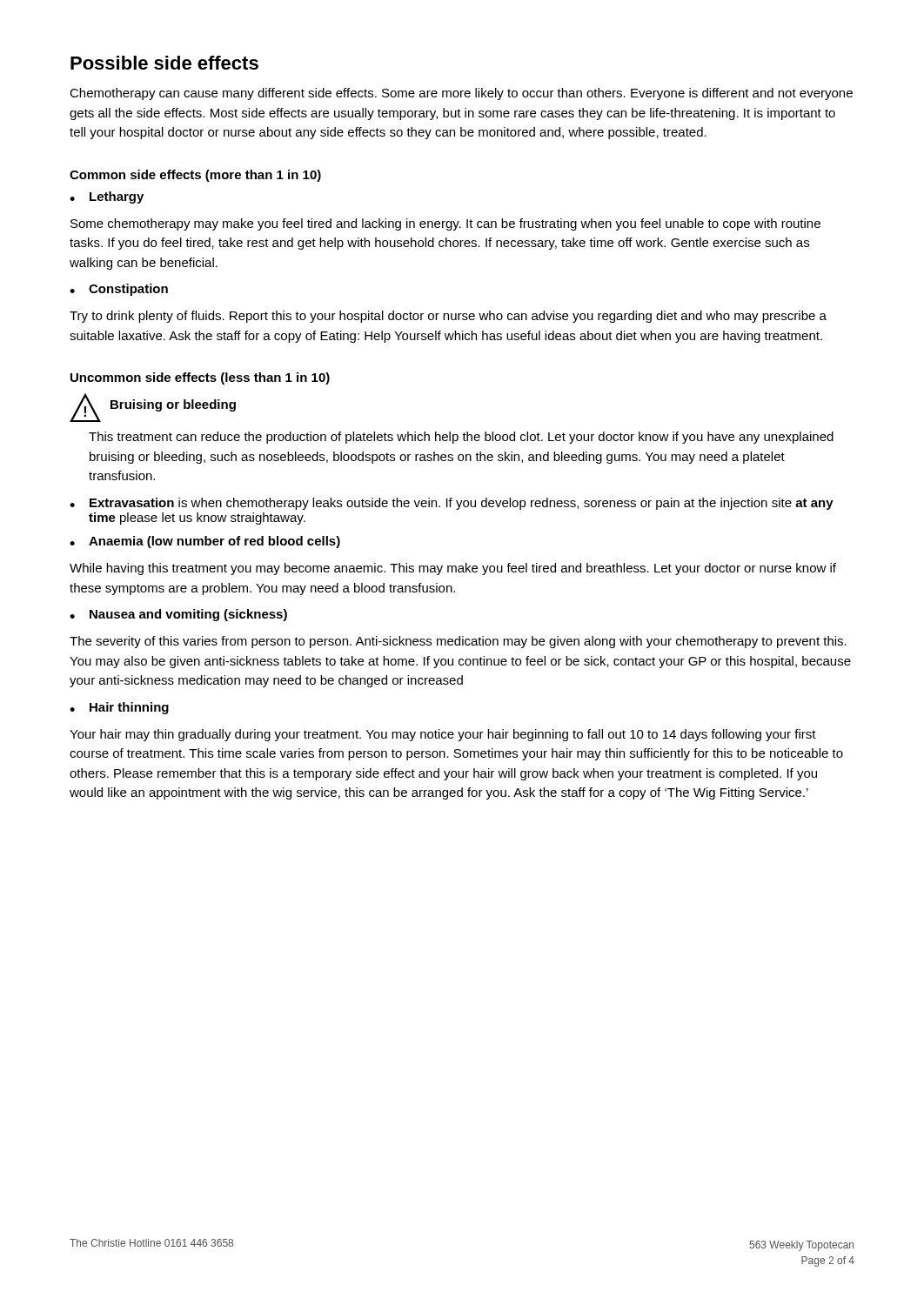The height and width of the screenshot is (1305, 924).
Task: Locate the text block containing "This treatment can reduce the production of platelets"
Action: click(461, 456)
